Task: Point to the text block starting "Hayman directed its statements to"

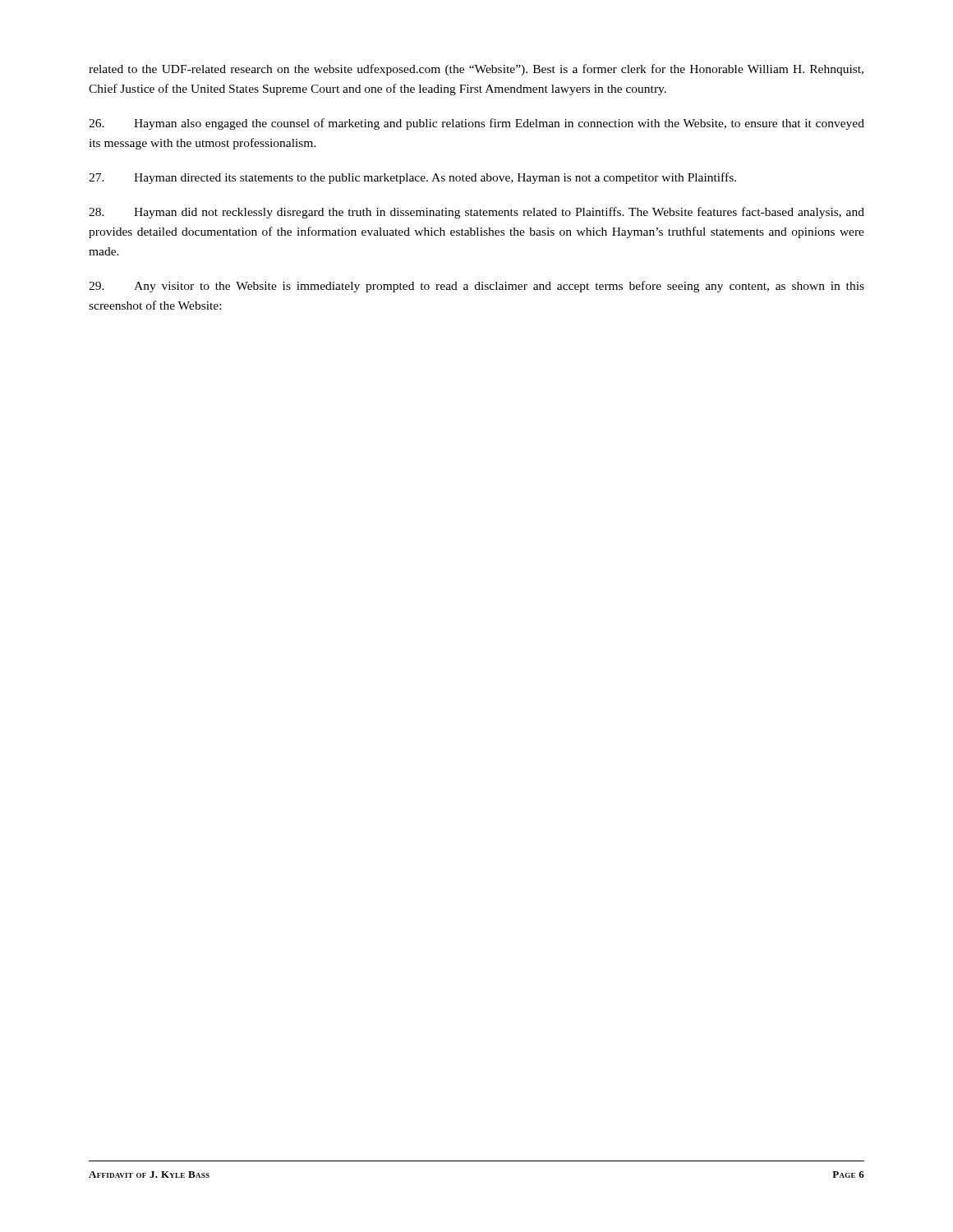Action: [476, 177]
